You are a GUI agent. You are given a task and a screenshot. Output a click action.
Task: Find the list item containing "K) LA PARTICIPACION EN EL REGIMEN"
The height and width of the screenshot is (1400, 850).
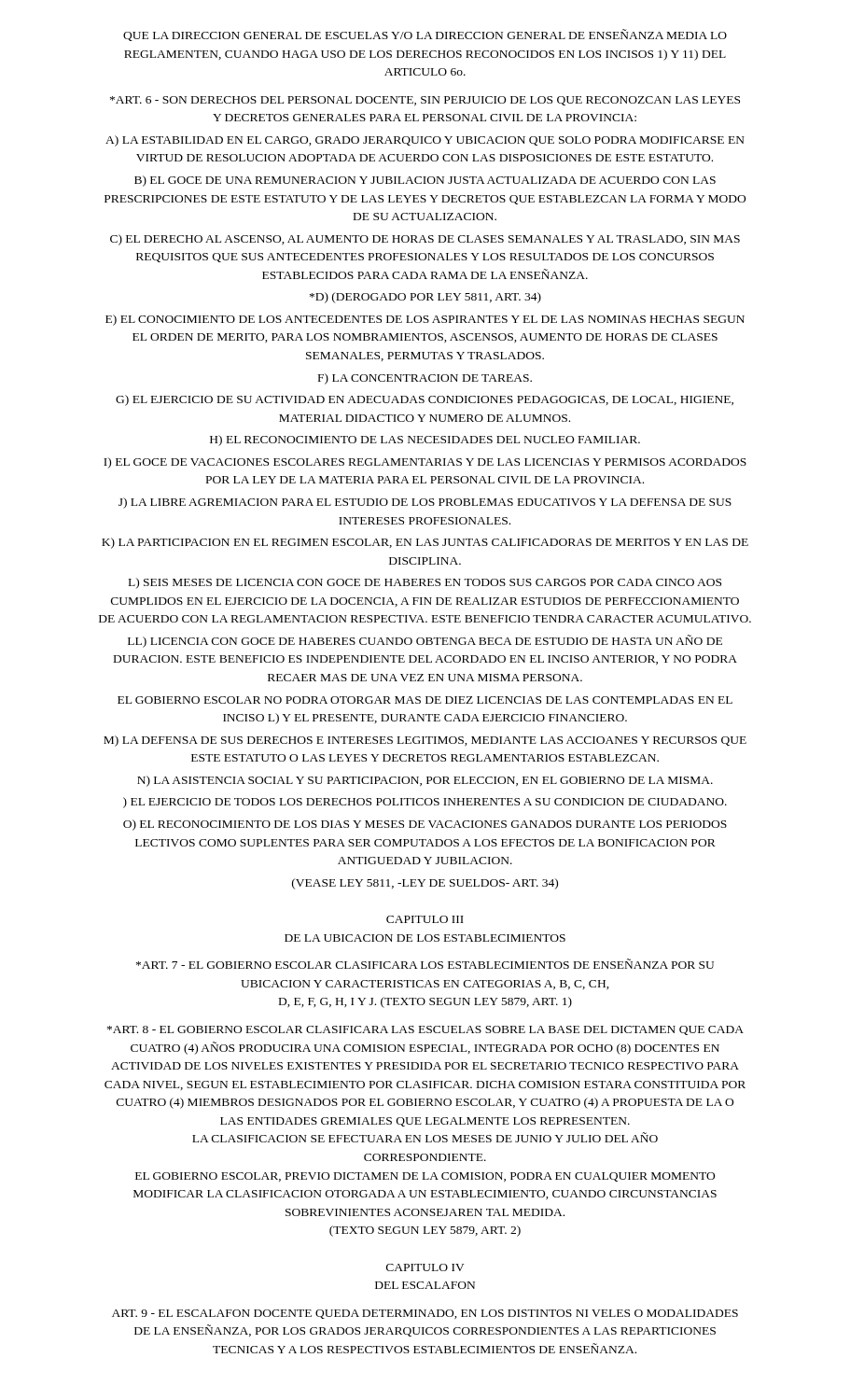coord(425,551)
